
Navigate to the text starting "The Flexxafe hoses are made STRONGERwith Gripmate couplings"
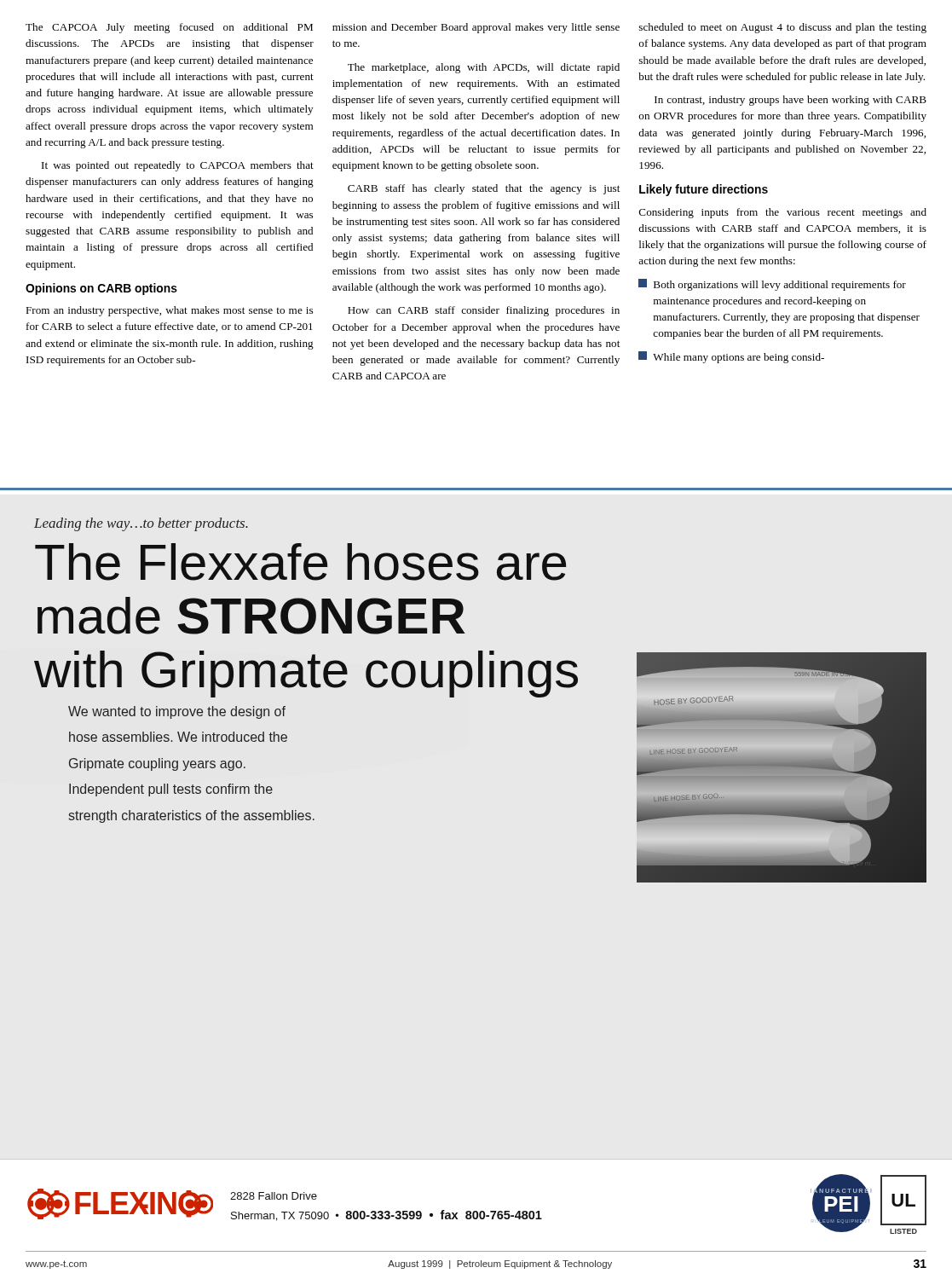(307, 616)
